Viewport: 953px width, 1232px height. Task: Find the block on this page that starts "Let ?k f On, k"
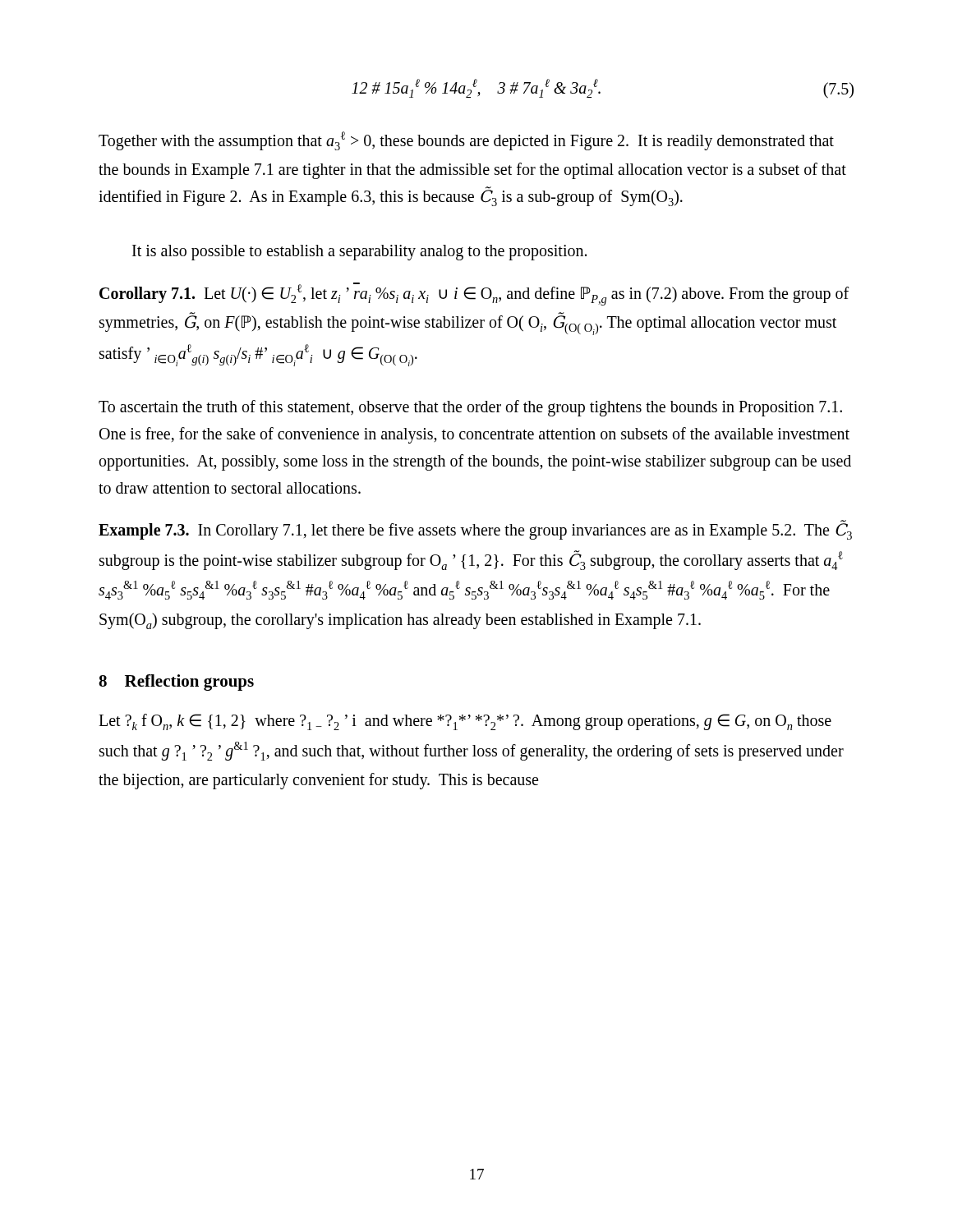coord(471,750)
